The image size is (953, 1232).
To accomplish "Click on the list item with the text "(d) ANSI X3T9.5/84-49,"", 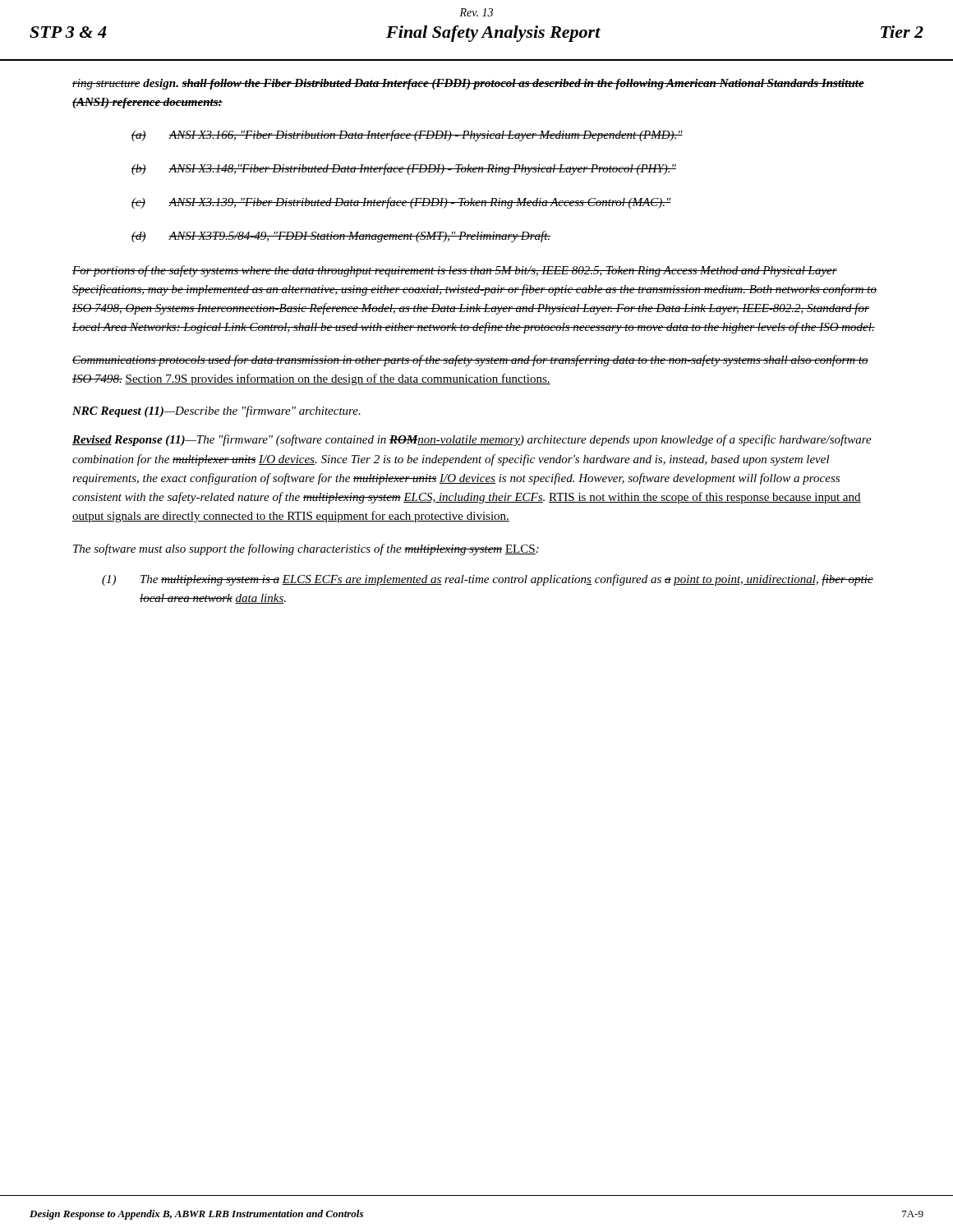I will pos(506,236).
